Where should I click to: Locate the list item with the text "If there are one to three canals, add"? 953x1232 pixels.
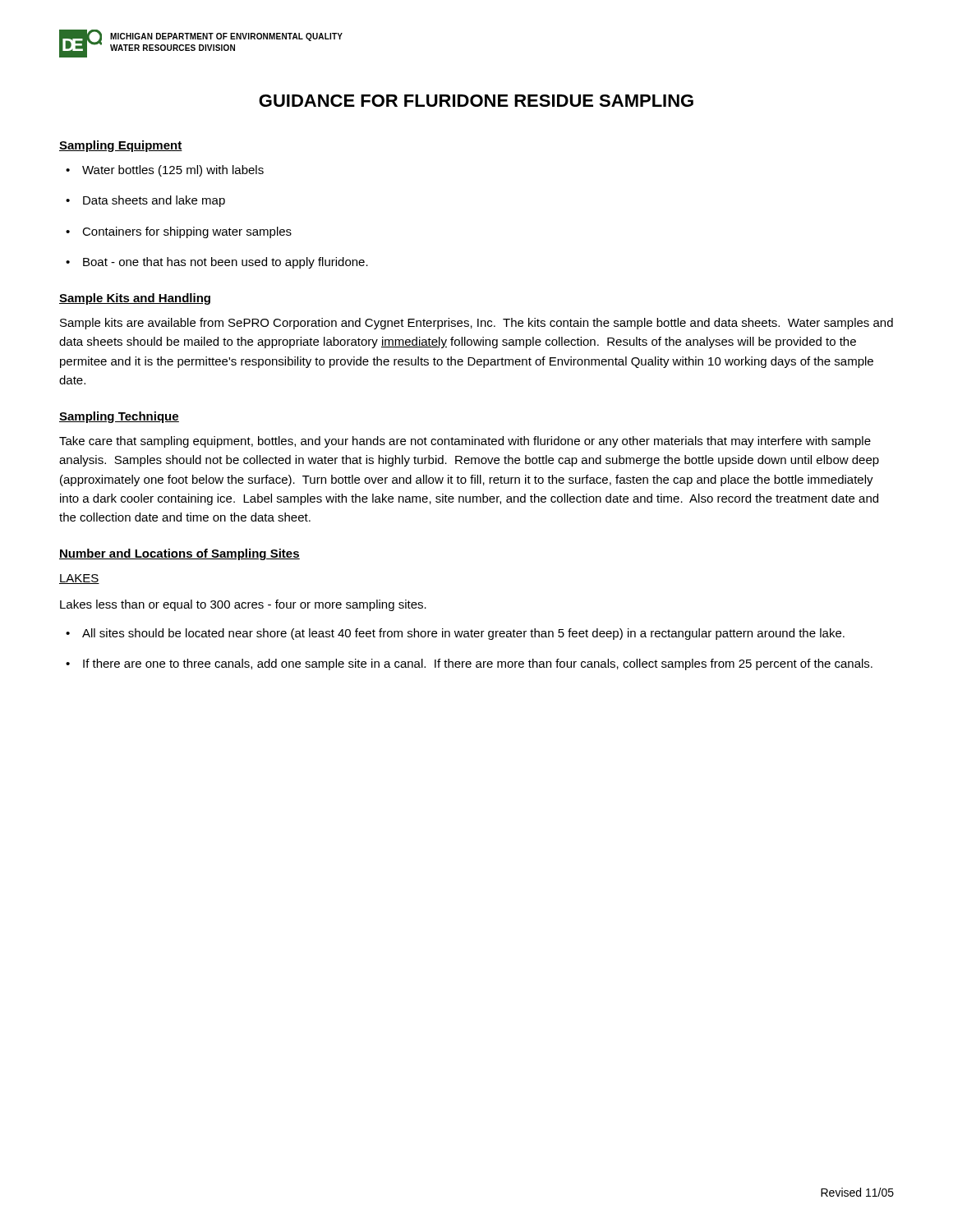pos(478,663)
